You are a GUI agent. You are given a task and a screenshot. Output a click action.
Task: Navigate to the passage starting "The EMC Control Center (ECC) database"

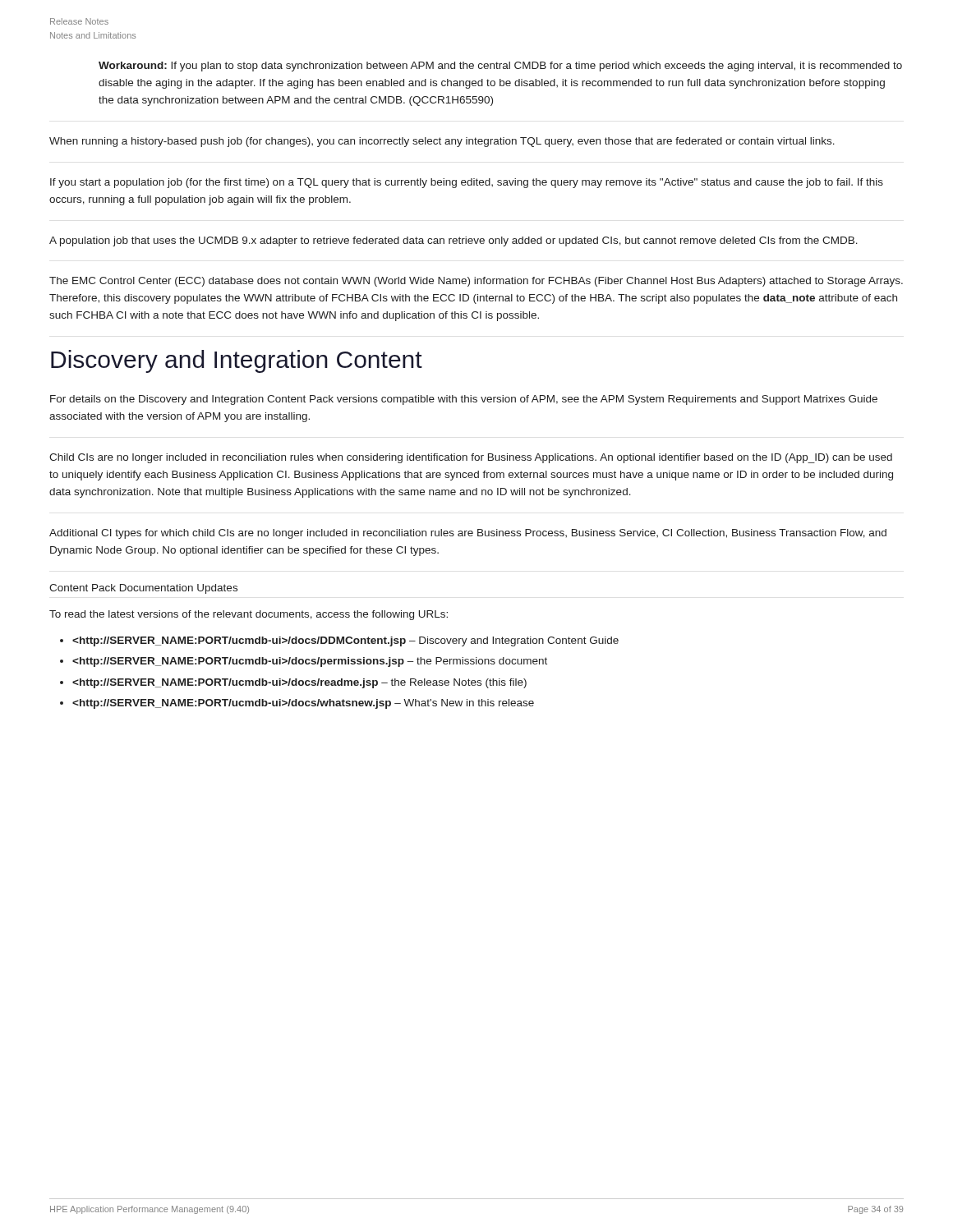click(x=476, y=298)
